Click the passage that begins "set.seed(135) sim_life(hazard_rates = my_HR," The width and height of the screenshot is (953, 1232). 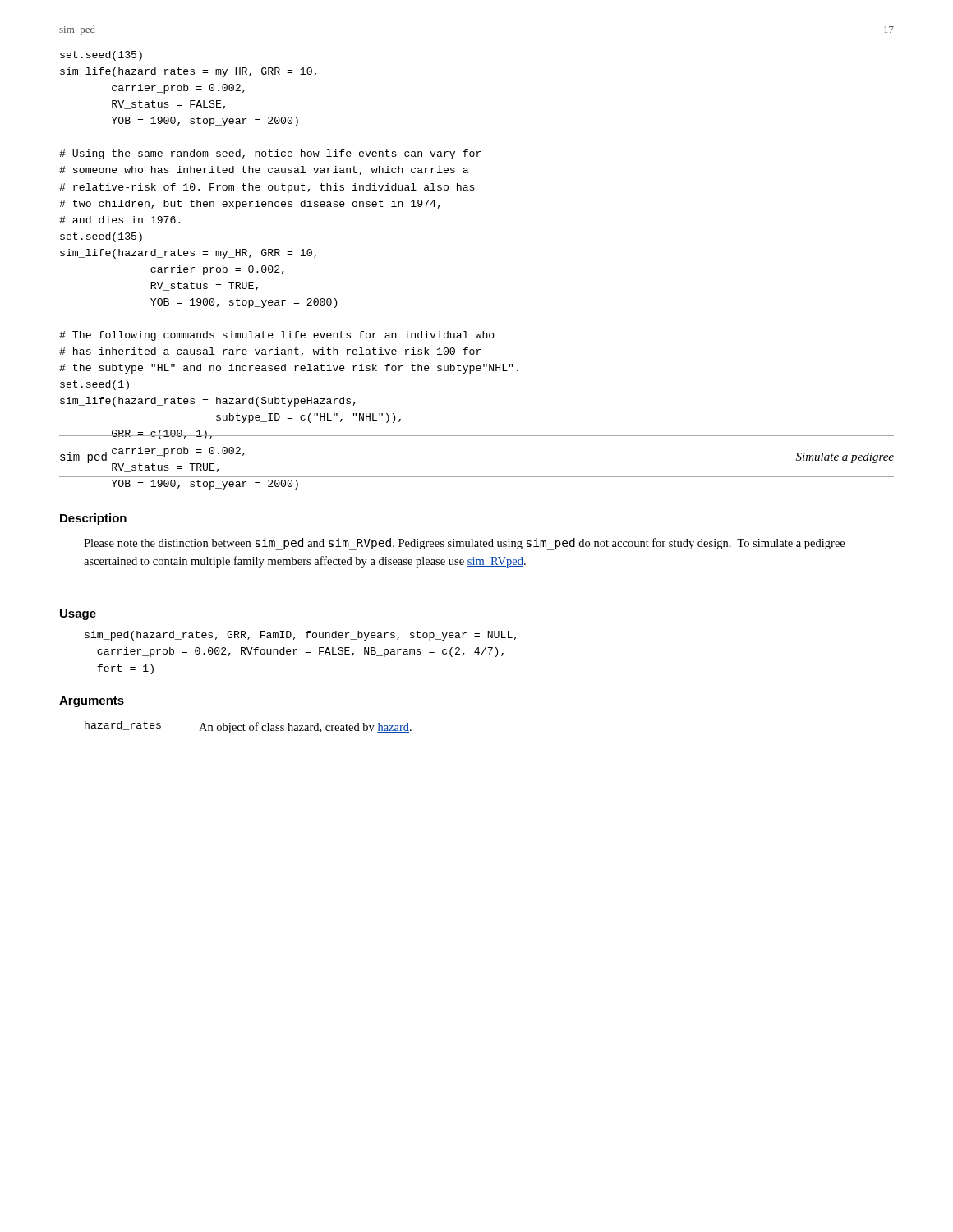[101, 56]
